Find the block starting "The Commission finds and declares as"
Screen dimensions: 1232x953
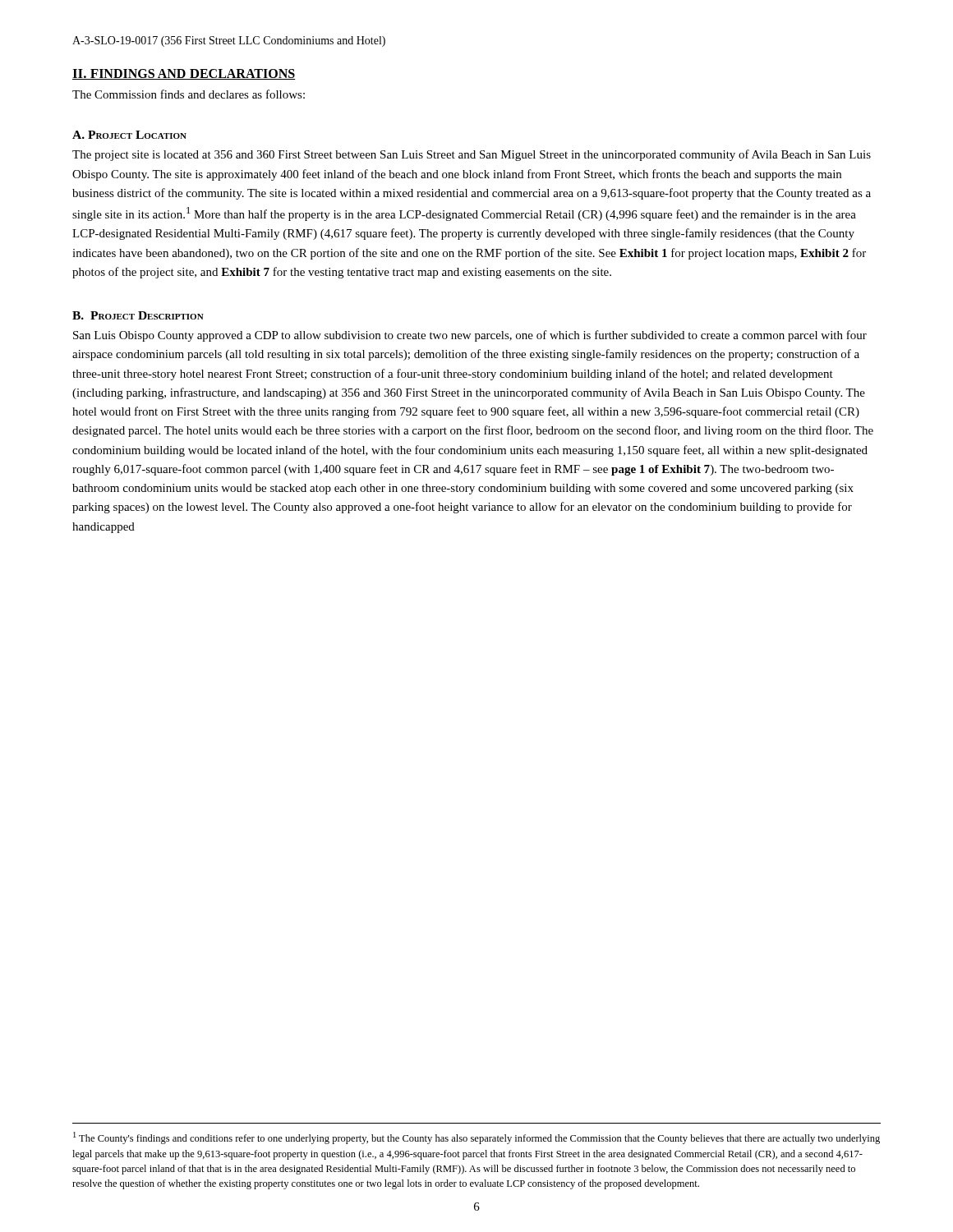189,94
